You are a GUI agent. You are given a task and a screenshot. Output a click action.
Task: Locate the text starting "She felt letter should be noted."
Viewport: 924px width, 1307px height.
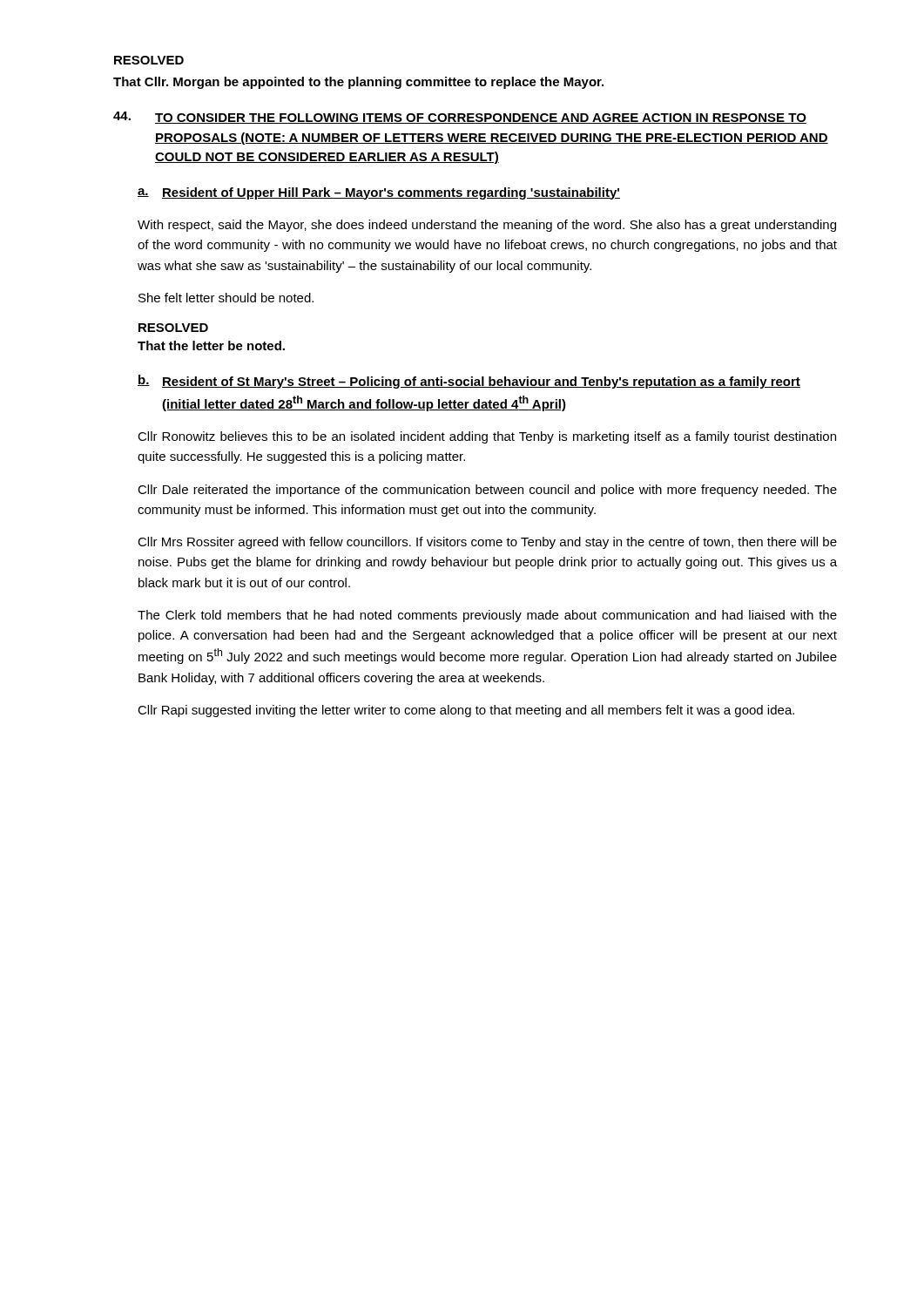click(226, 297)
